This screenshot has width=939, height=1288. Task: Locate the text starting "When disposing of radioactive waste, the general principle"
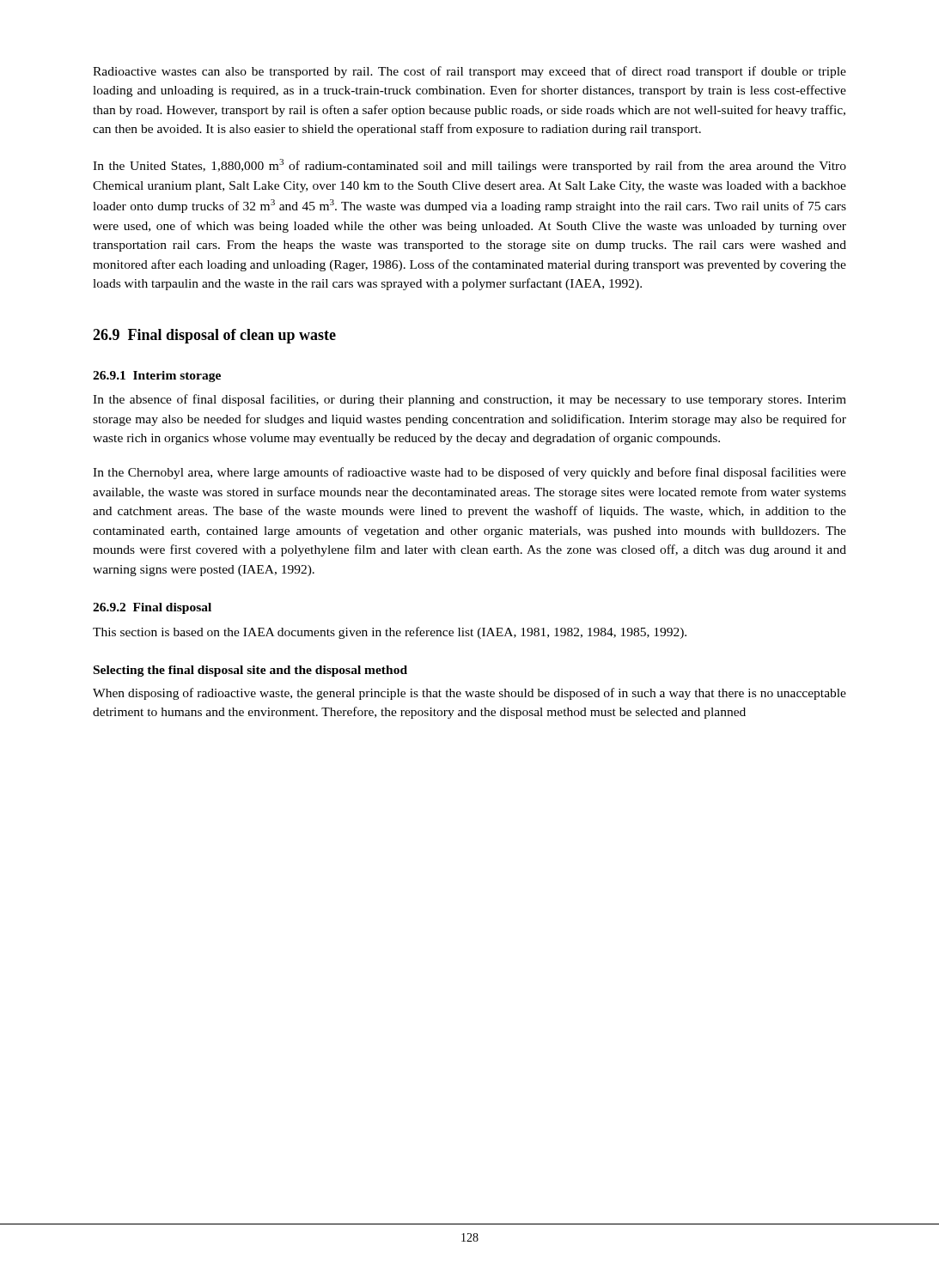pyautogui.click(x=470, y=702)
